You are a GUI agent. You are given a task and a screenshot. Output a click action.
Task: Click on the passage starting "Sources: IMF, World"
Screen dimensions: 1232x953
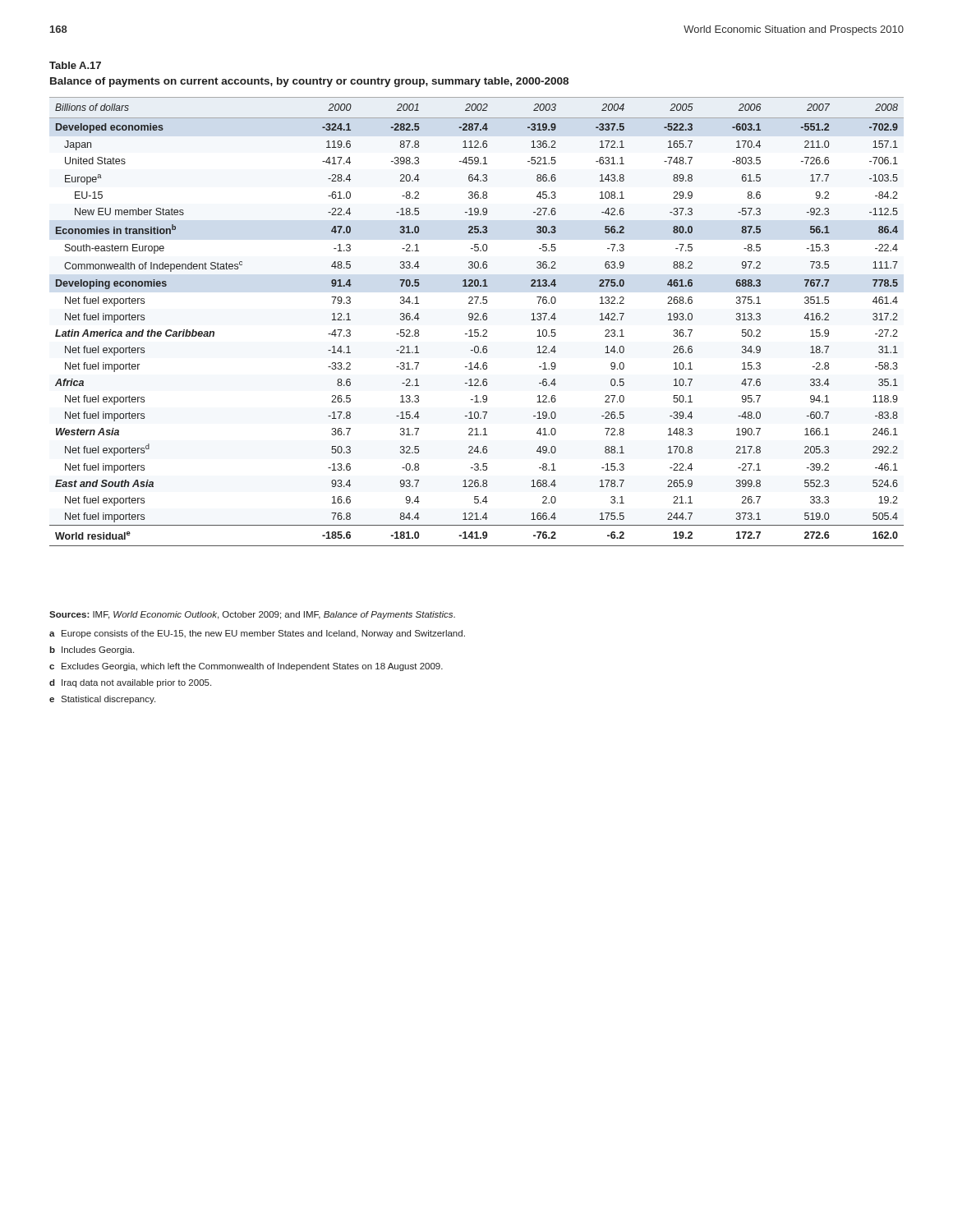tap(252, 614)
